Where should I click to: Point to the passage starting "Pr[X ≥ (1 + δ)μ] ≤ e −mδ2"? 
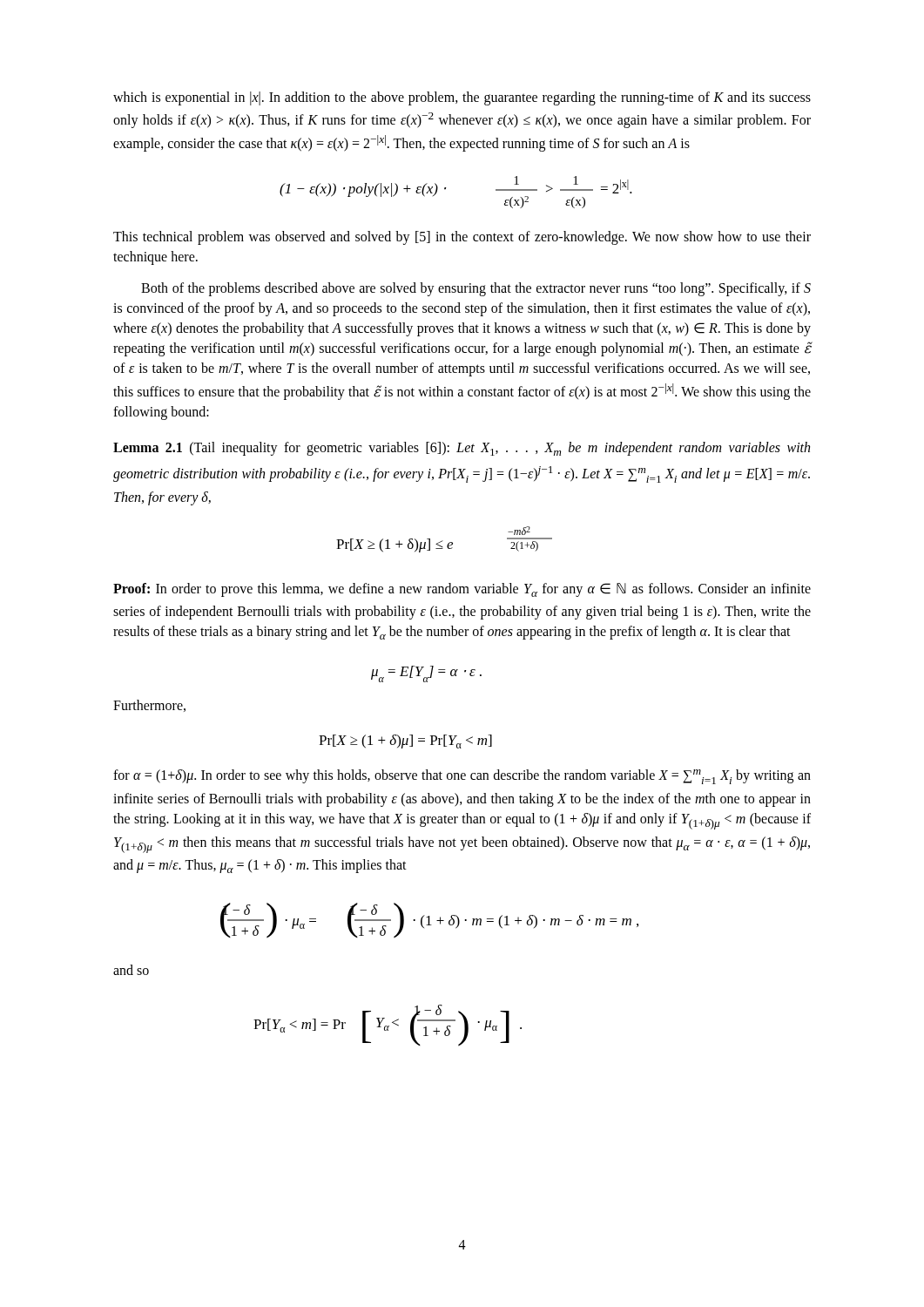tap(462, 543)
